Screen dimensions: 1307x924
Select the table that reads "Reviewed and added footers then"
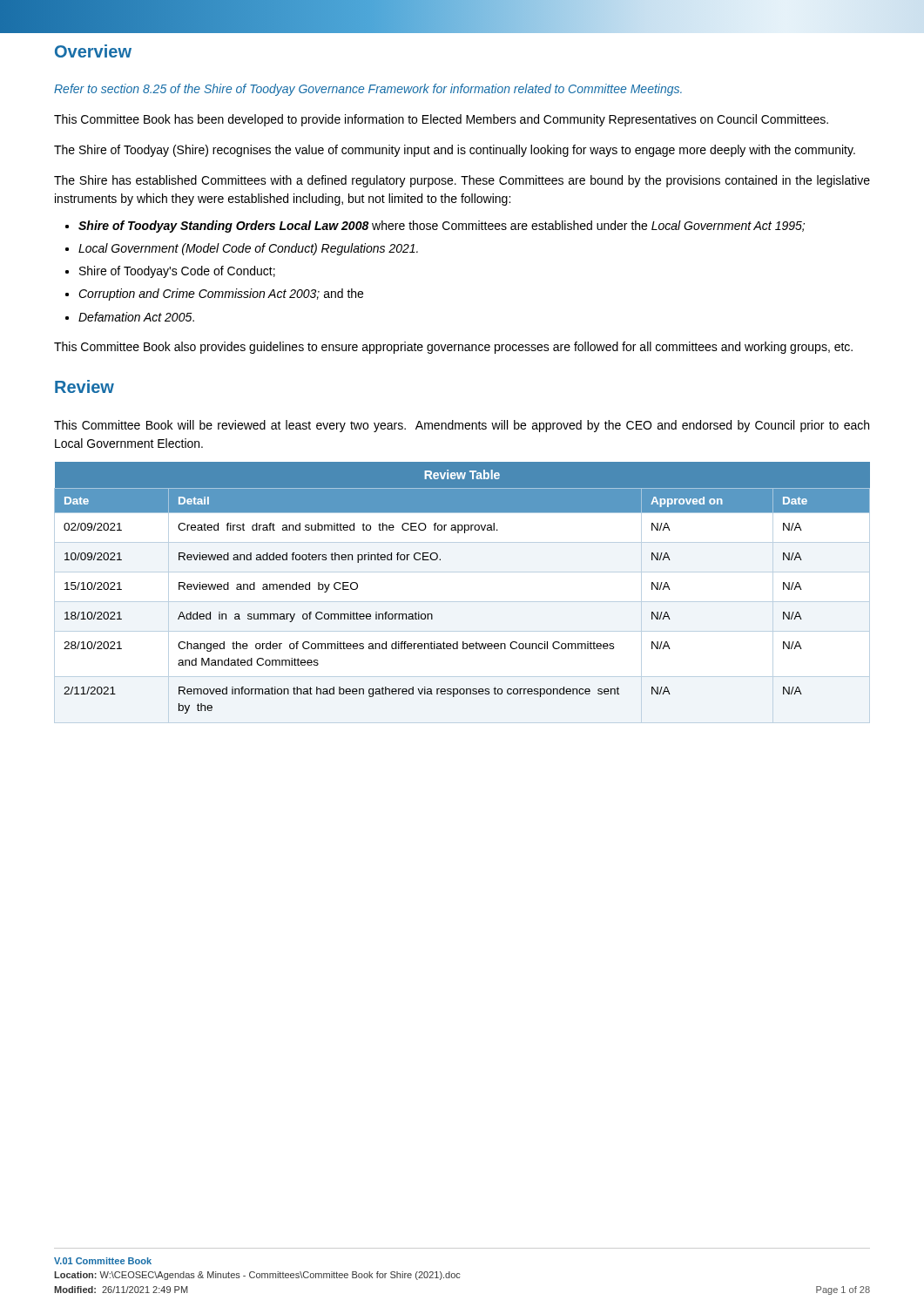click(462, 593)
